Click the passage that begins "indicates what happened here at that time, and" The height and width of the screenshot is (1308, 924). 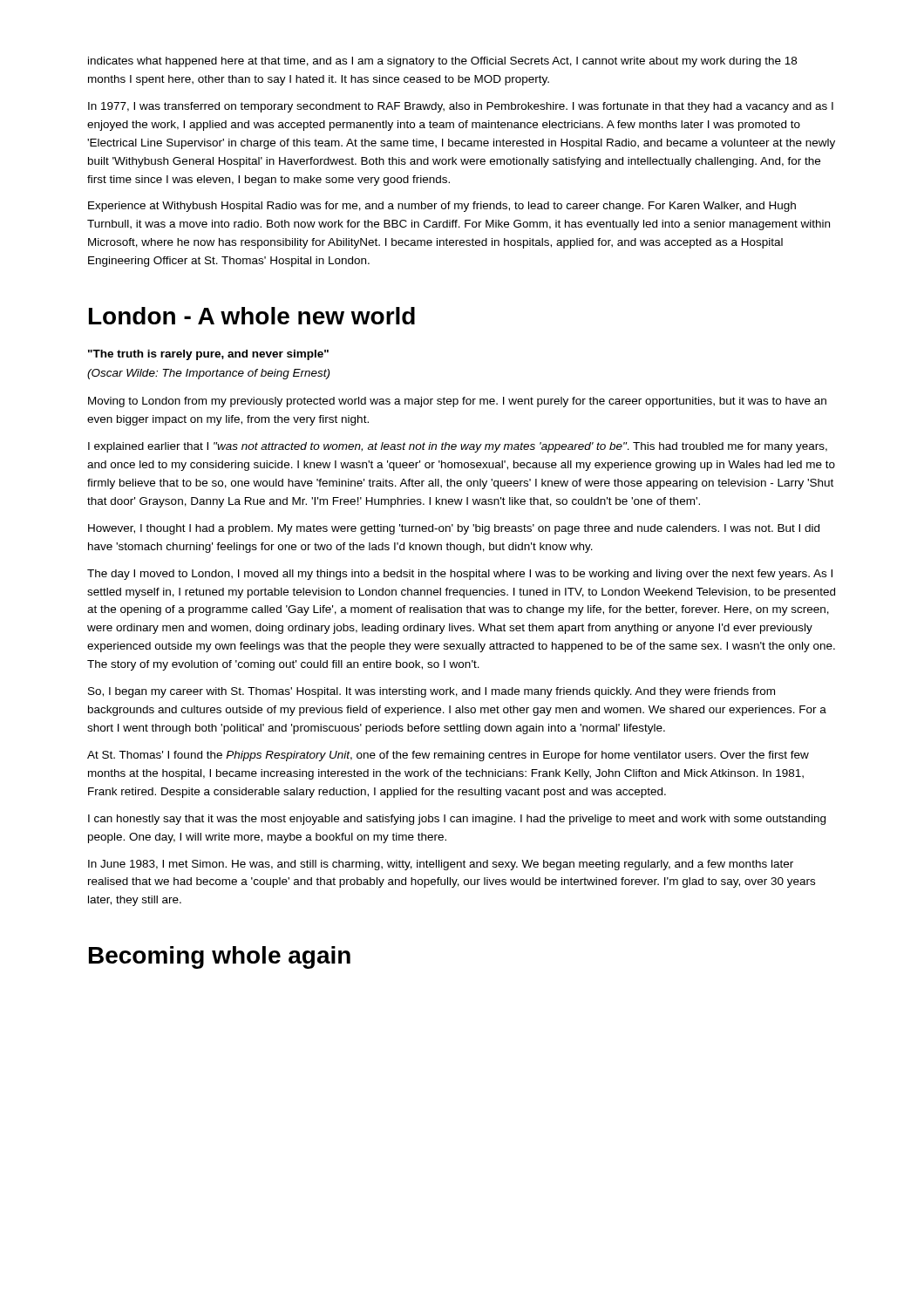click(x=442, y=70)
